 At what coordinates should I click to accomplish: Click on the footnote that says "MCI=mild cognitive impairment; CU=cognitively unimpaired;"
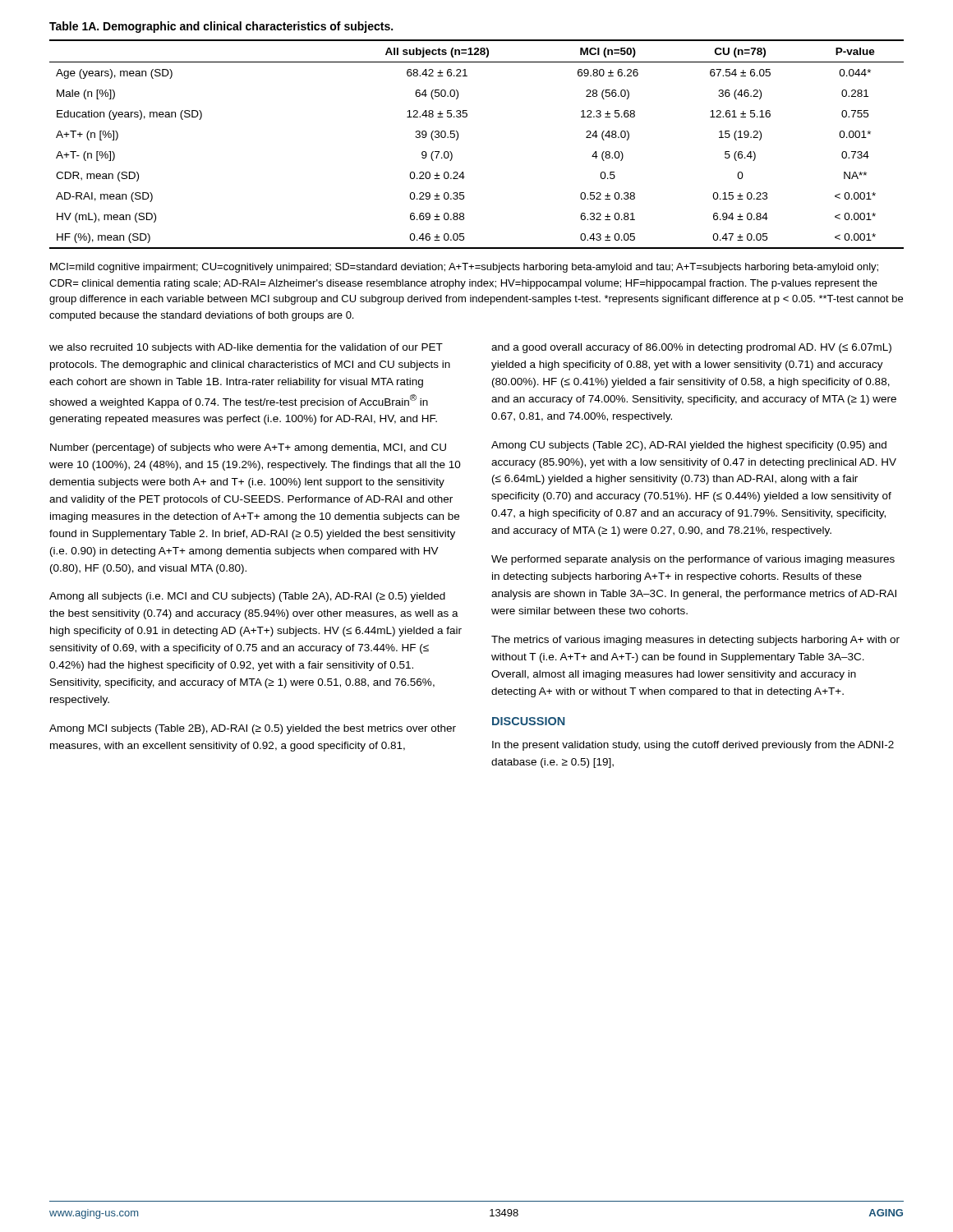click(x=476, y=291)
